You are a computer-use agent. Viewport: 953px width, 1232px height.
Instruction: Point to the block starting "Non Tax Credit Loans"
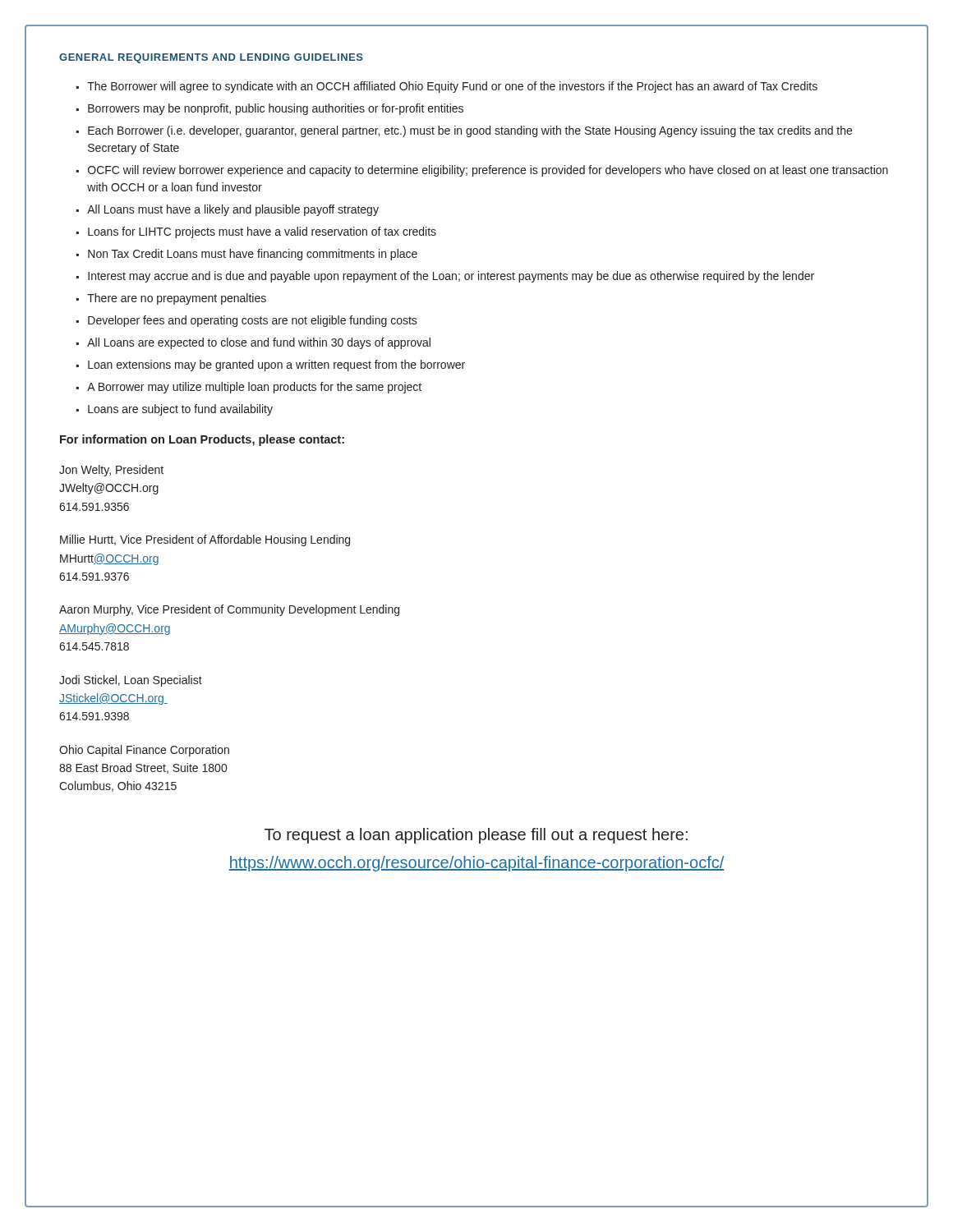click(x=252, y=254)
